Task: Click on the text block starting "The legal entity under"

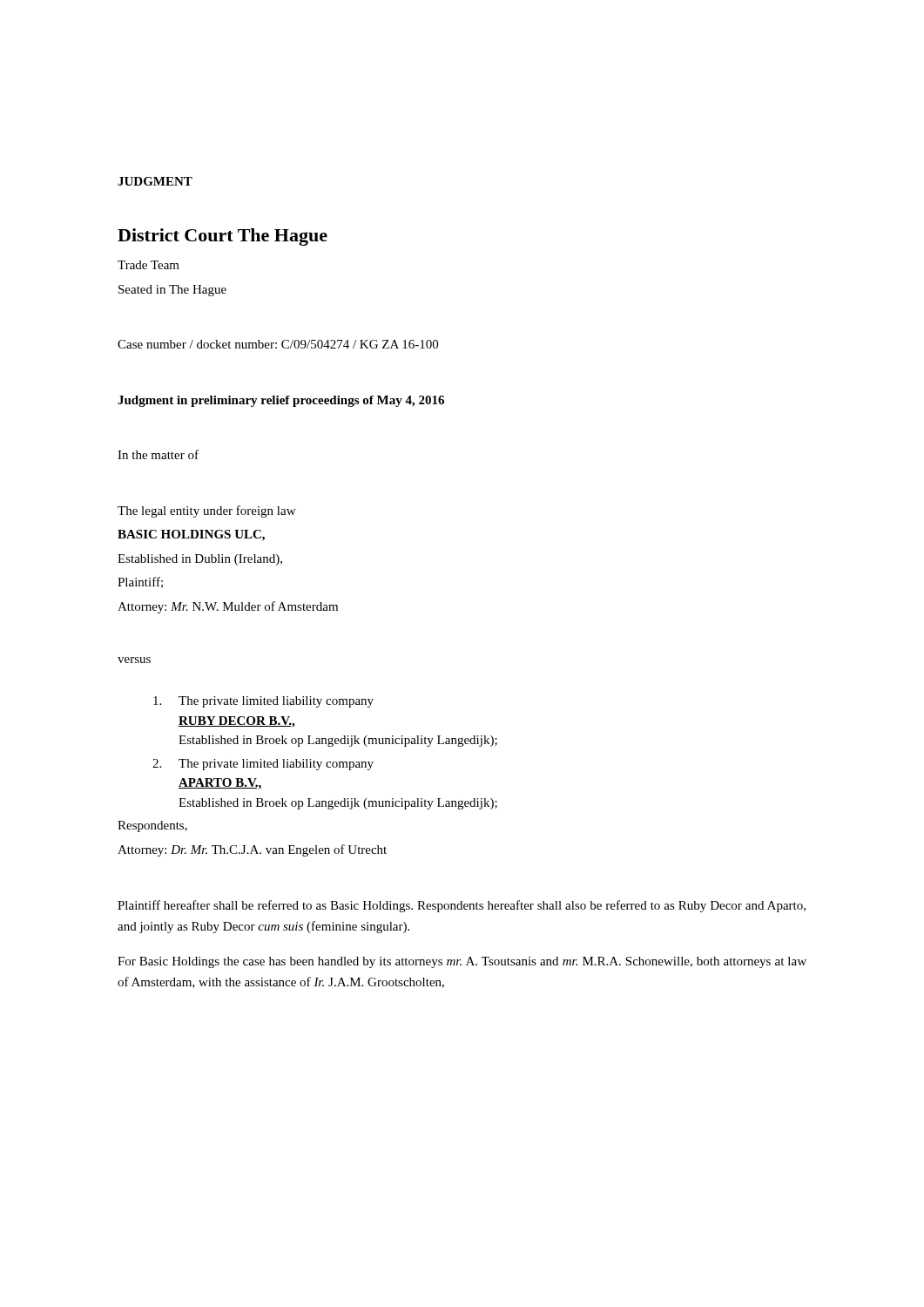Action: pos(207,510)
